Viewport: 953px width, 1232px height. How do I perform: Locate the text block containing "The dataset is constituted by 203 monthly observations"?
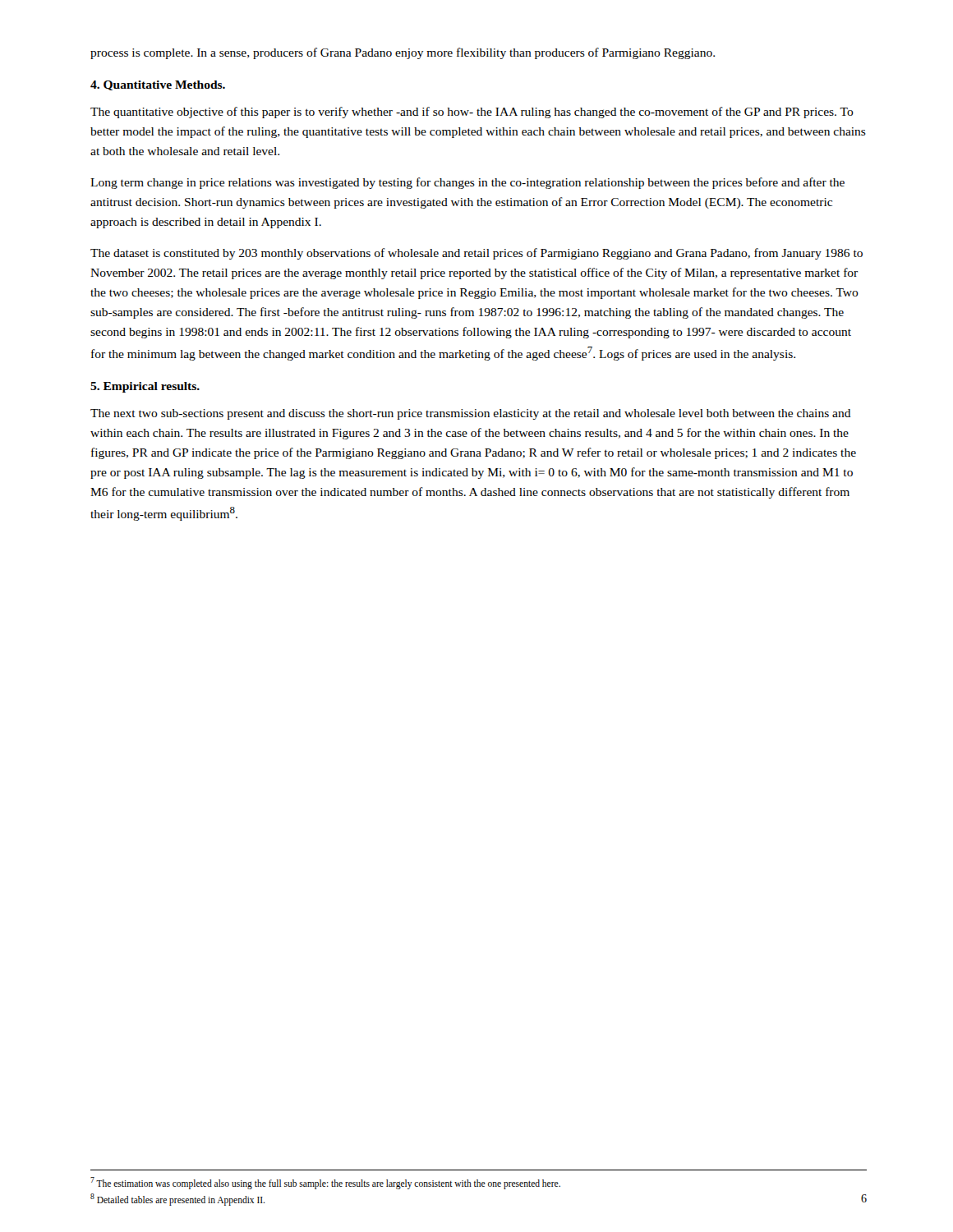click(x=479, y=304)
